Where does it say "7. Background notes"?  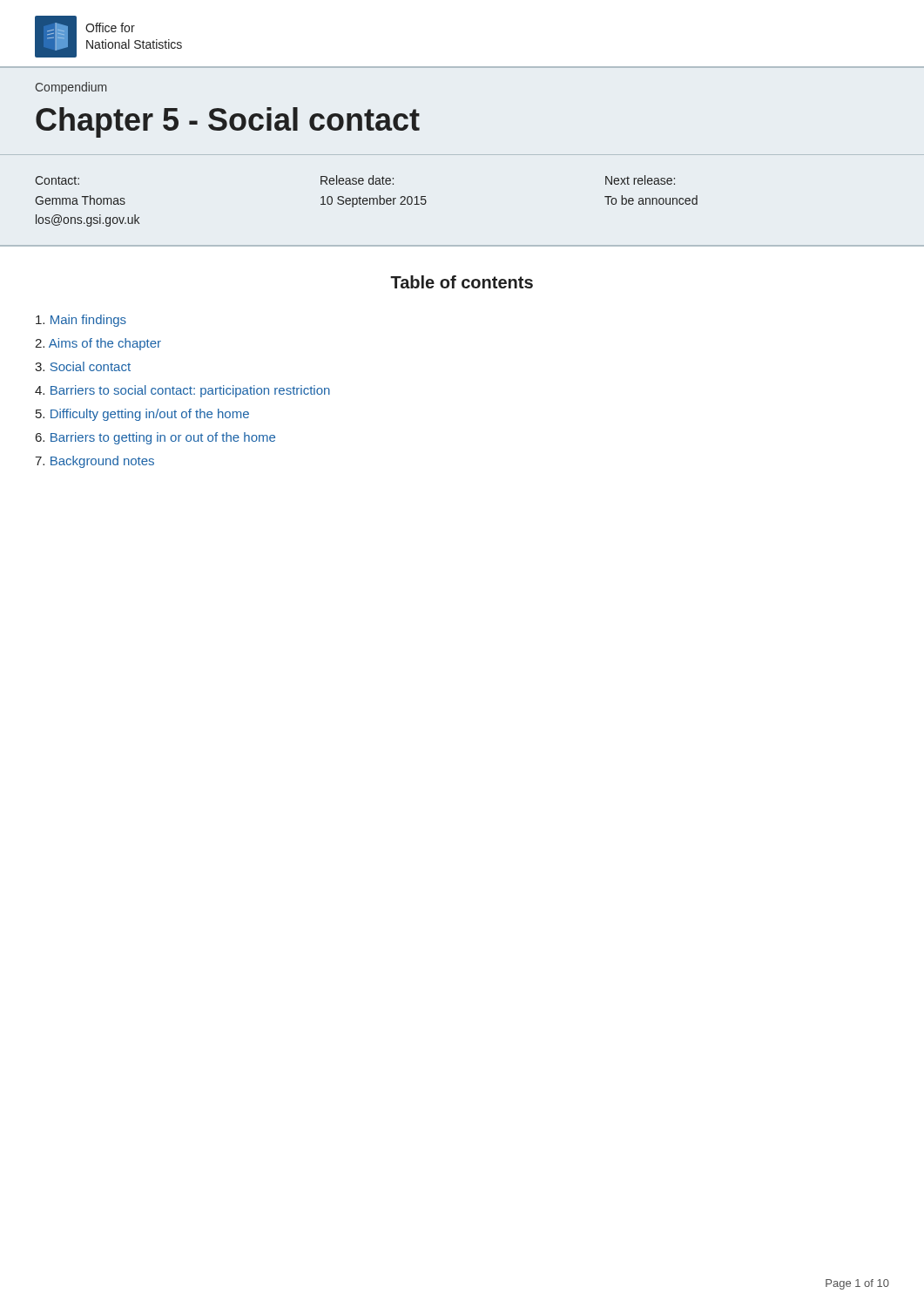tap(95, 461)
